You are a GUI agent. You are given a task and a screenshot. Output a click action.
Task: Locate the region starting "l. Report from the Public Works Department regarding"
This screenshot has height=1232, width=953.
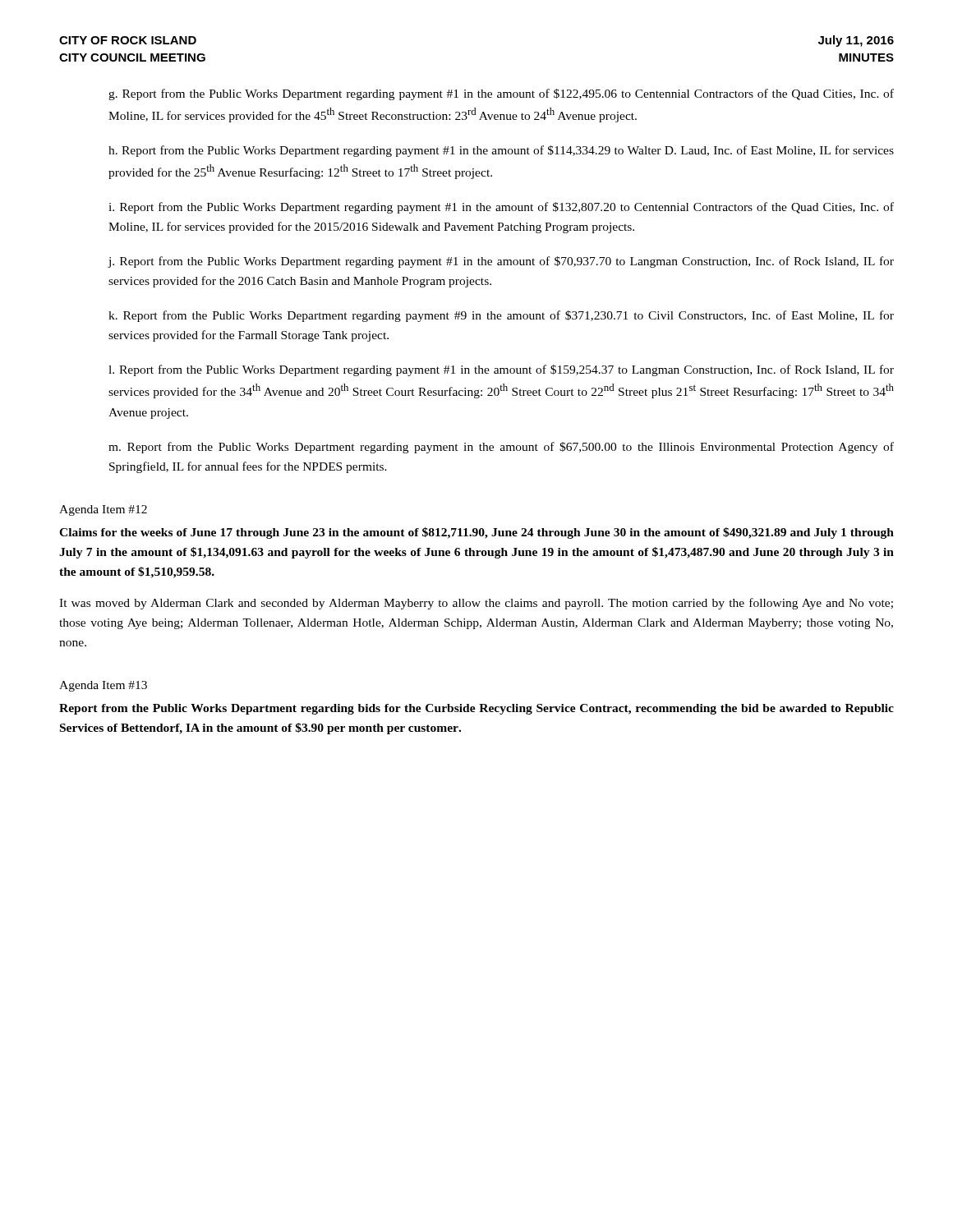(501, 391)
